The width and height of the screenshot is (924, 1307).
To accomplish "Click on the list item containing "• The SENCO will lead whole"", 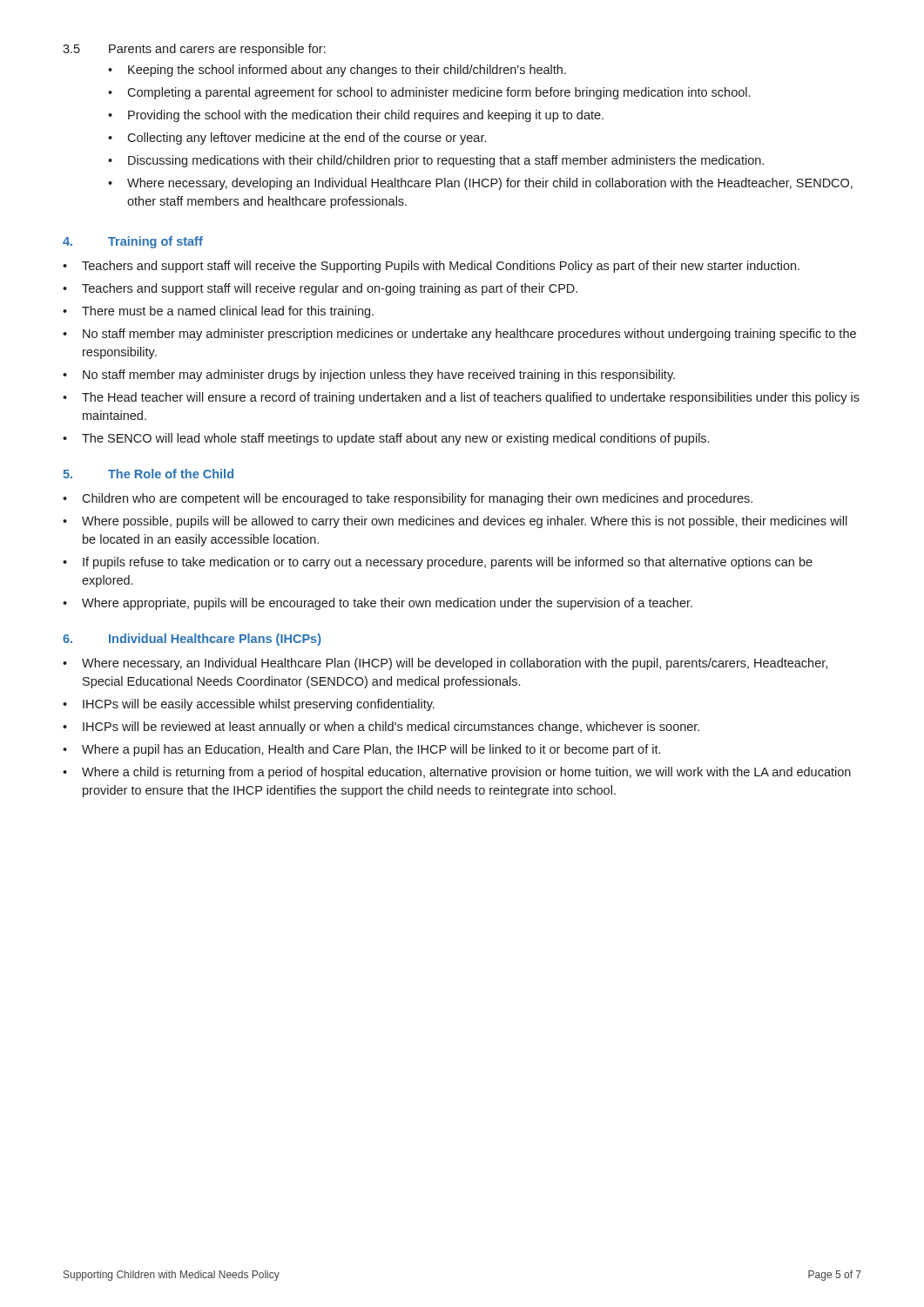I will pyautogui.click(x=462, y=439).
